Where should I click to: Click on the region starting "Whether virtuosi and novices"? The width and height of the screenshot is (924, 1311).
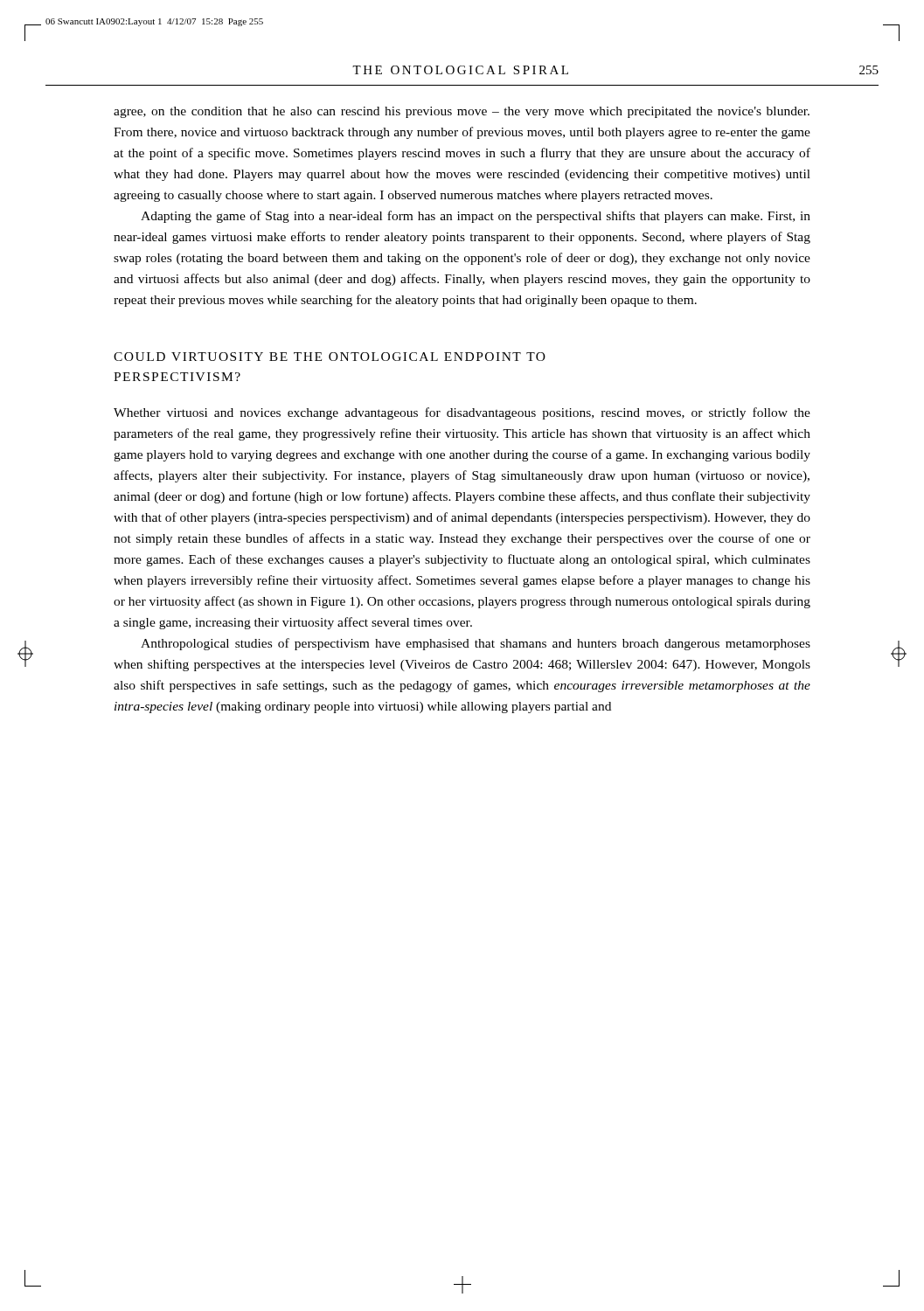coord(462,560)
